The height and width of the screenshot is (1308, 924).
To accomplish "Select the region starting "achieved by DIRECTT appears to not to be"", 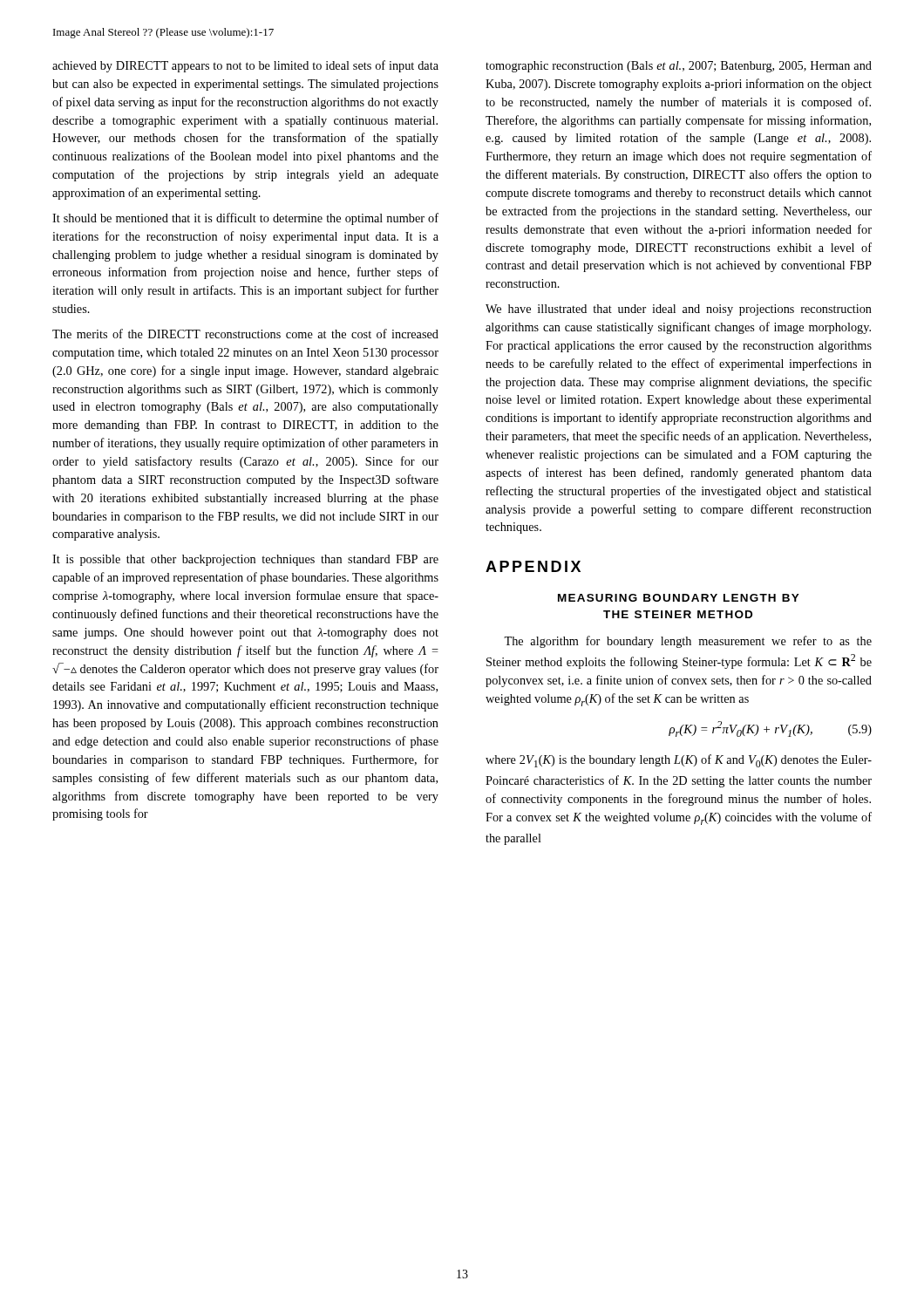I will tap(245, 129).
